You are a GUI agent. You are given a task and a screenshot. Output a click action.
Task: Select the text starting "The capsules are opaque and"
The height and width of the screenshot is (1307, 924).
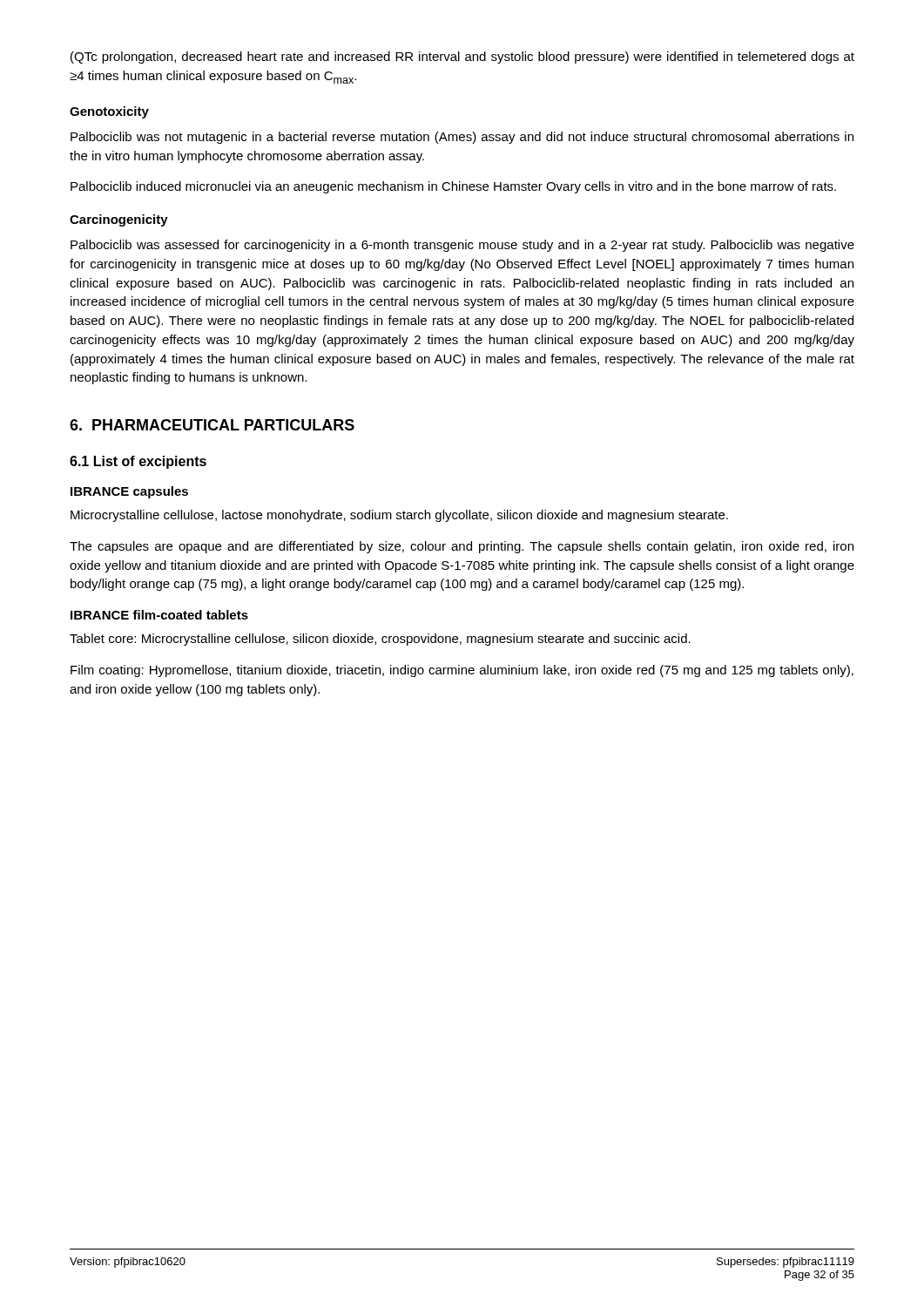(462, 565)
